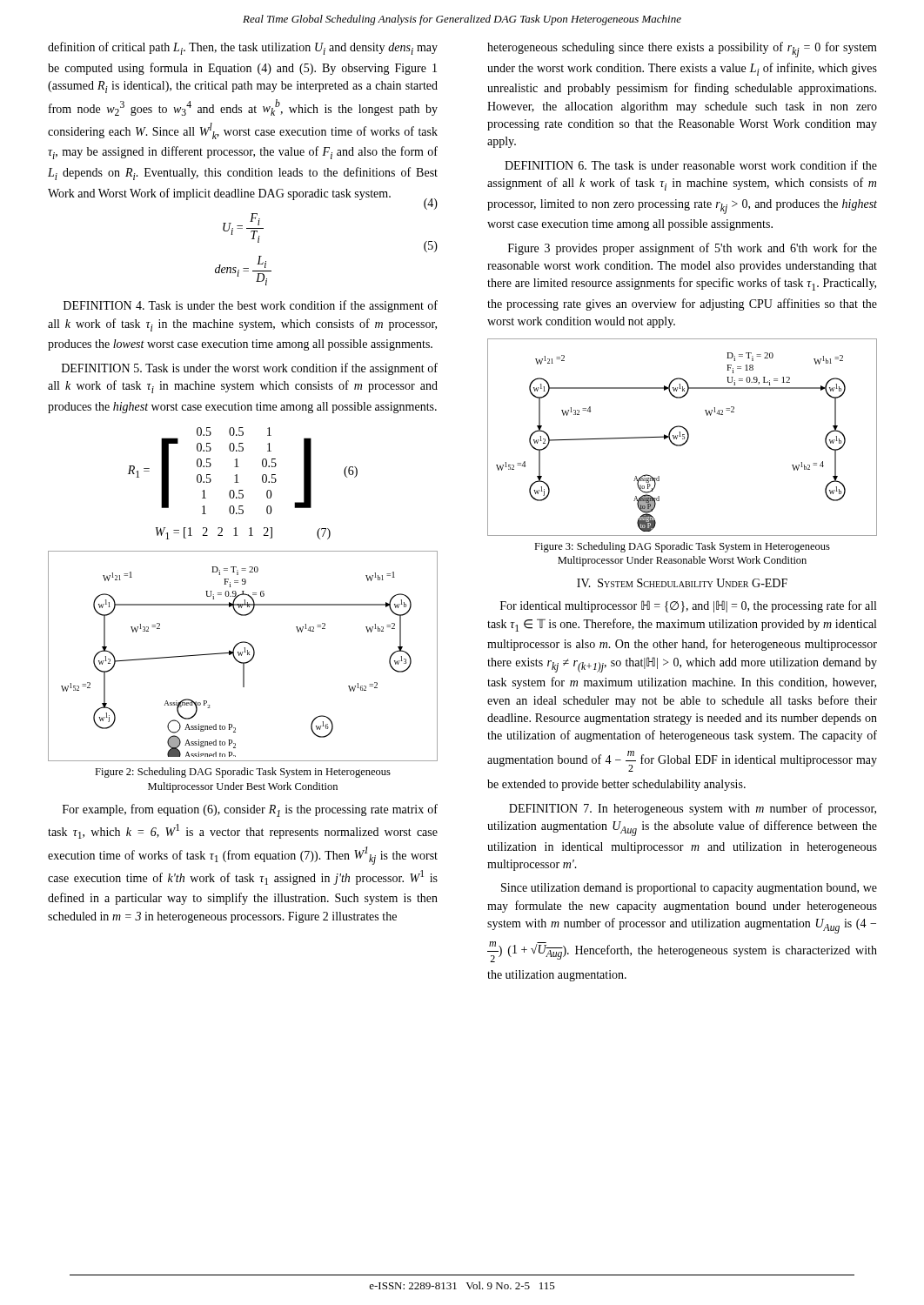Navigate to the block starting "Ui = Fi Ti"
Screen dimensions: 1305x924
[254, 228]
